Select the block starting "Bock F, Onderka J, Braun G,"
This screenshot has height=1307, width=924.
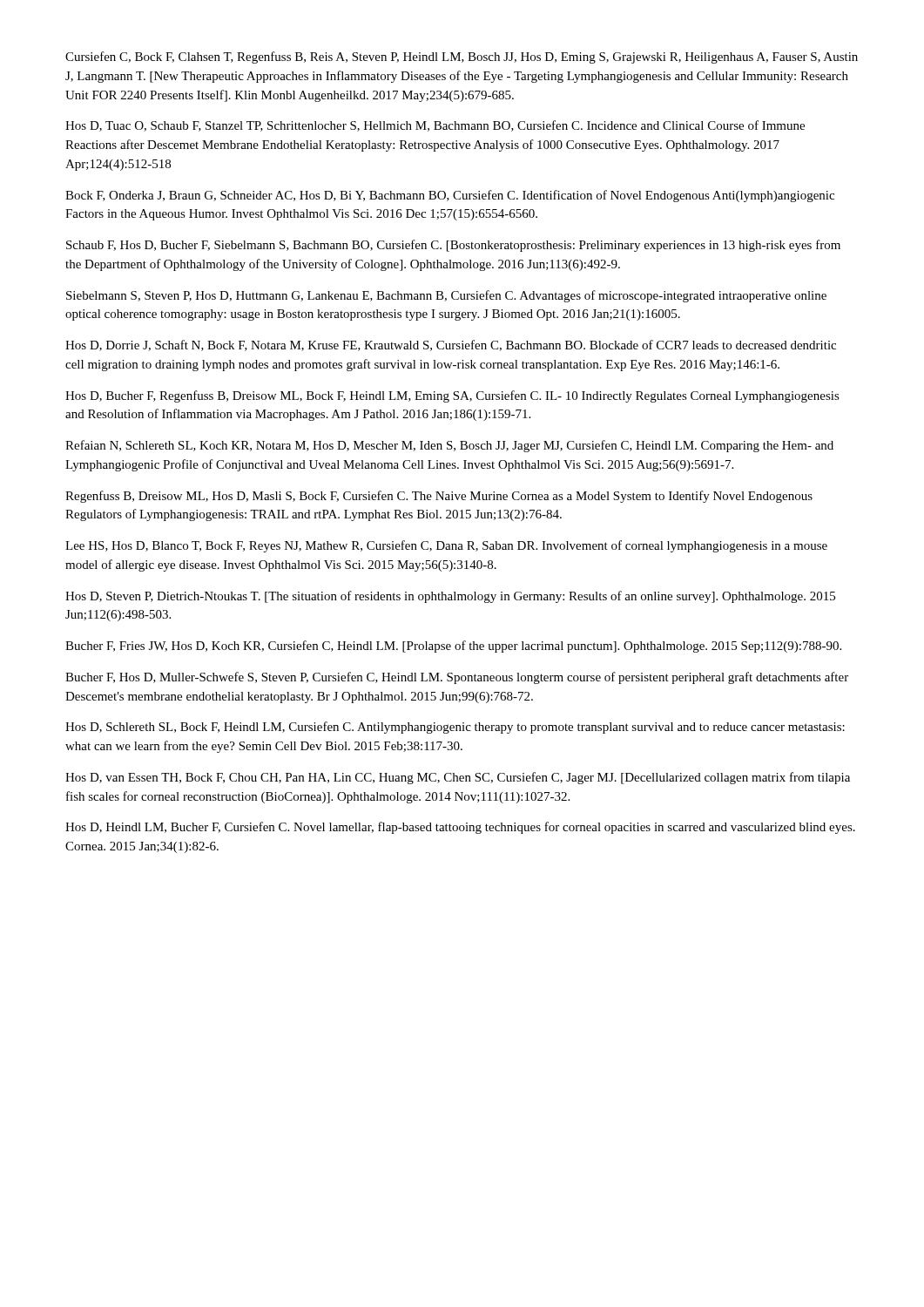click(450, 204)
